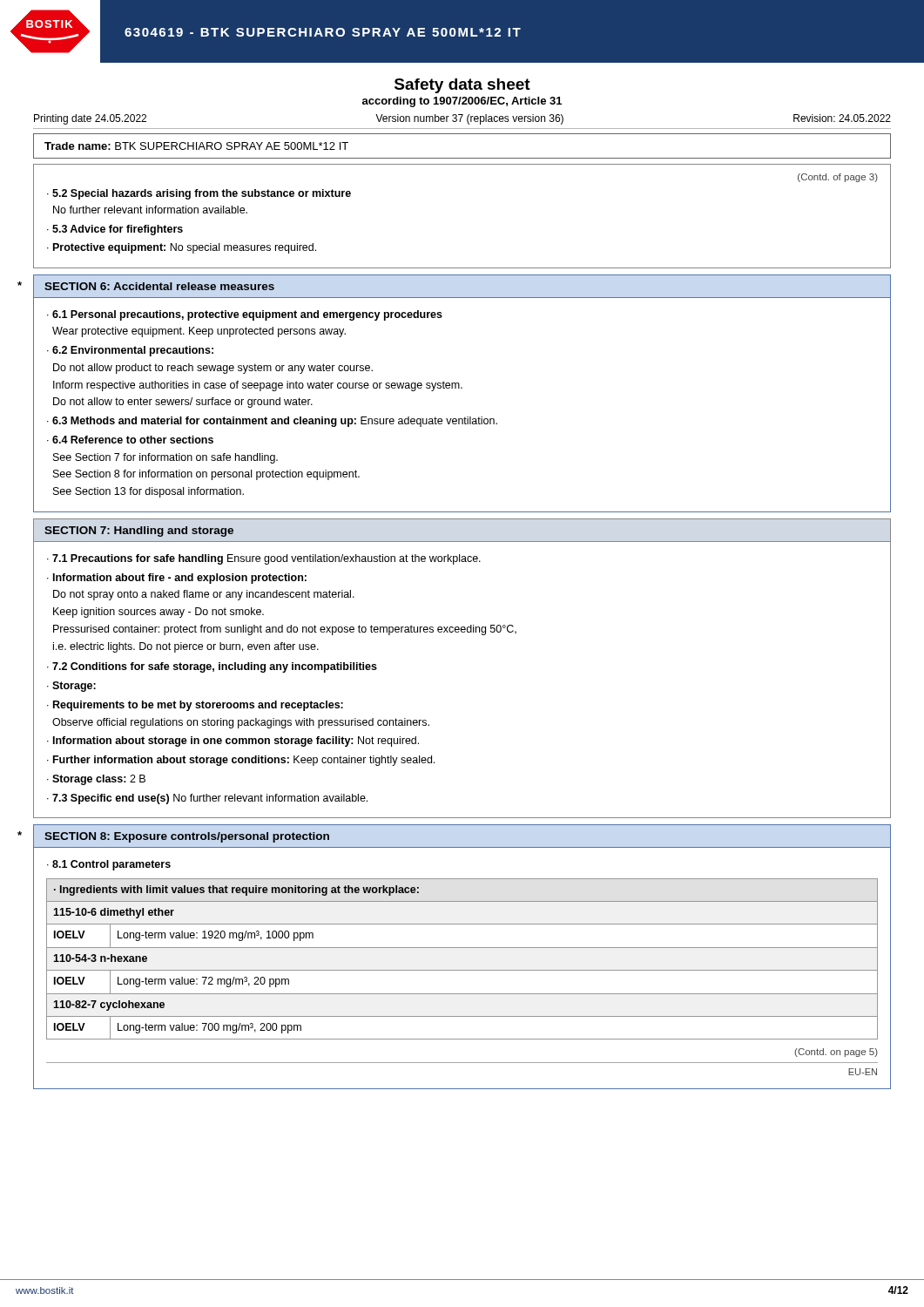Find the section header that says "SECTION 7: Handling and storage"
924x1307 pixels.
coord(139,530)
